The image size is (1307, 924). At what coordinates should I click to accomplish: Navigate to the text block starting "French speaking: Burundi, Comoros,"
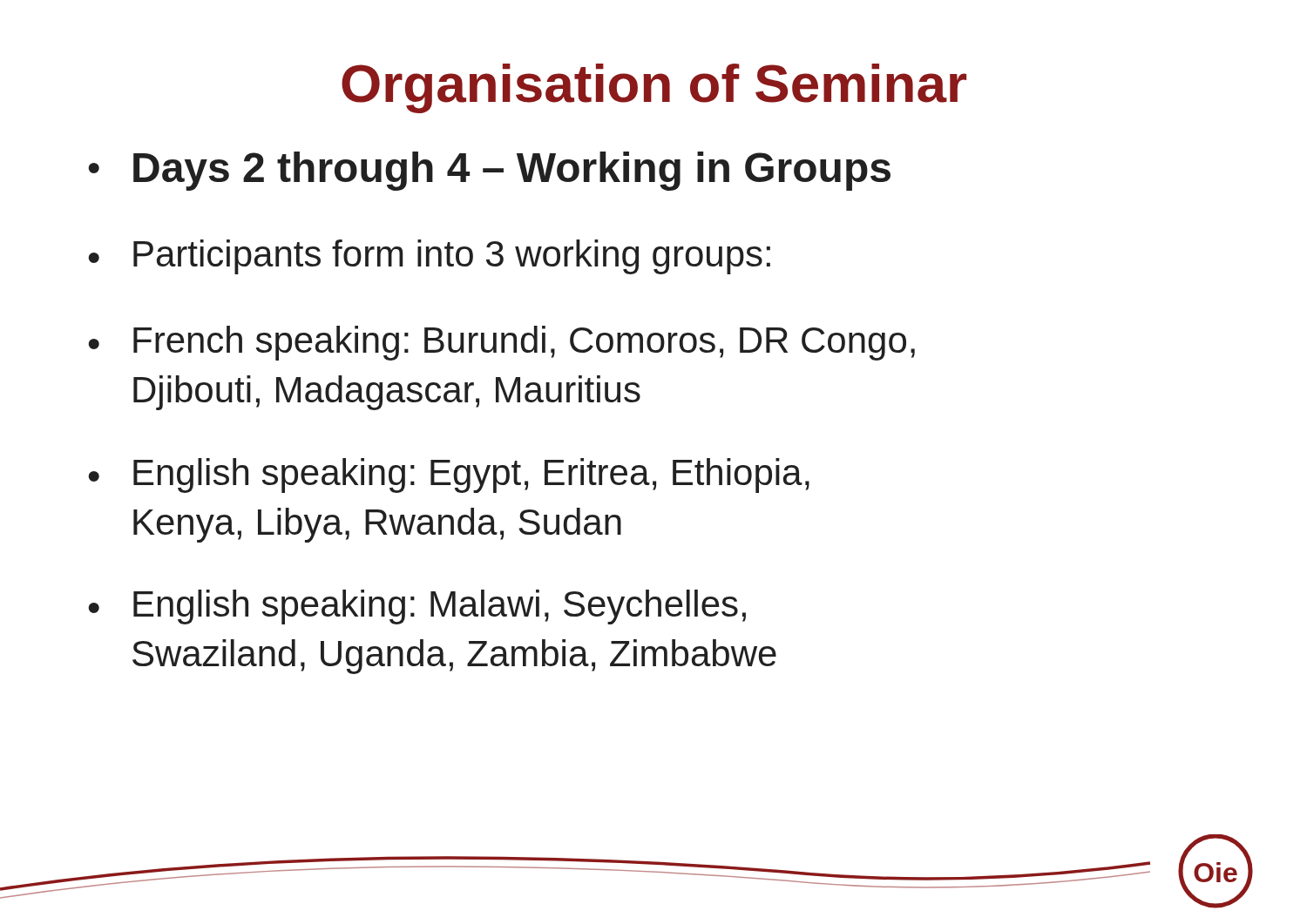tap(654, 366)
